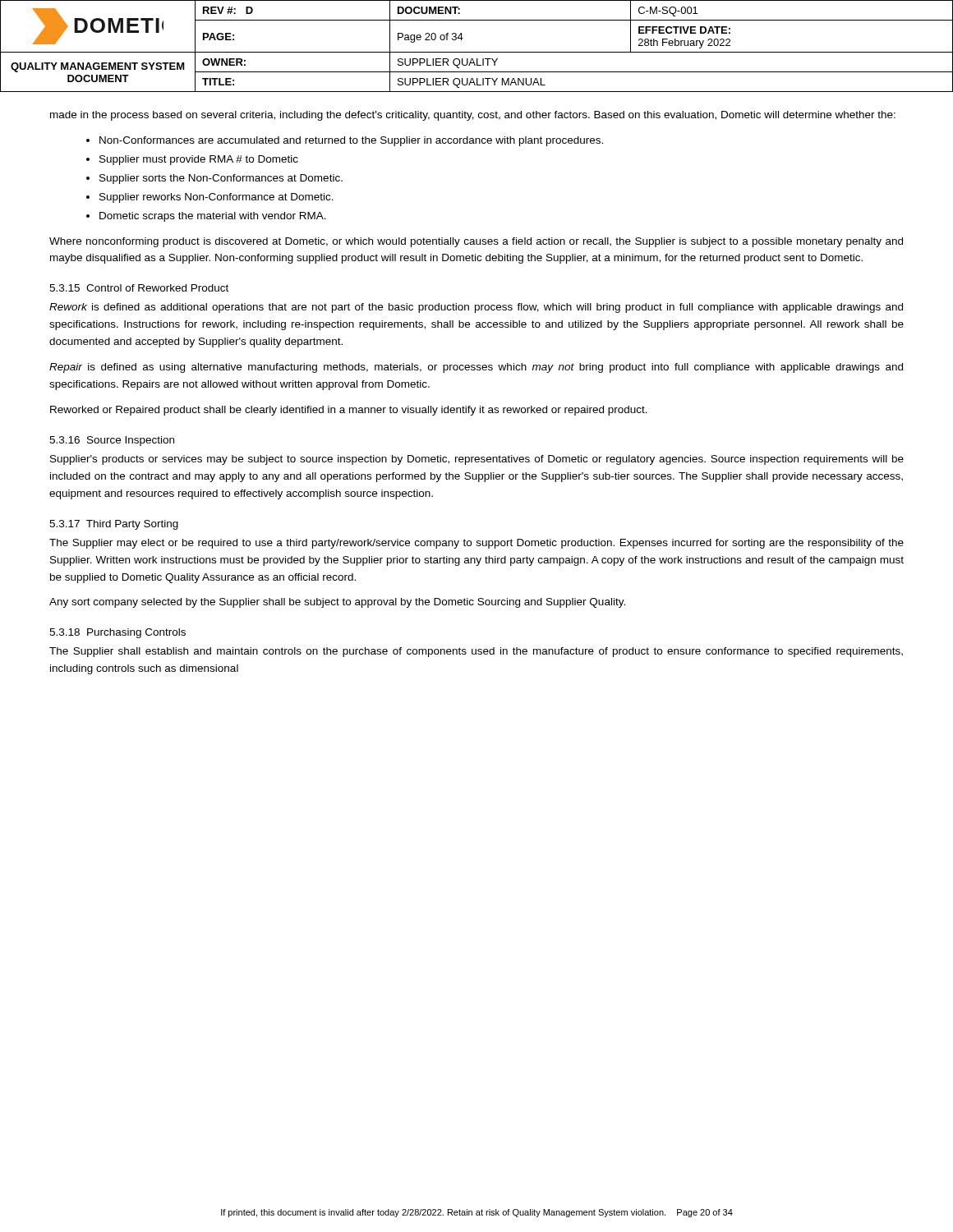
Task: Select the table
Action: 476,46
